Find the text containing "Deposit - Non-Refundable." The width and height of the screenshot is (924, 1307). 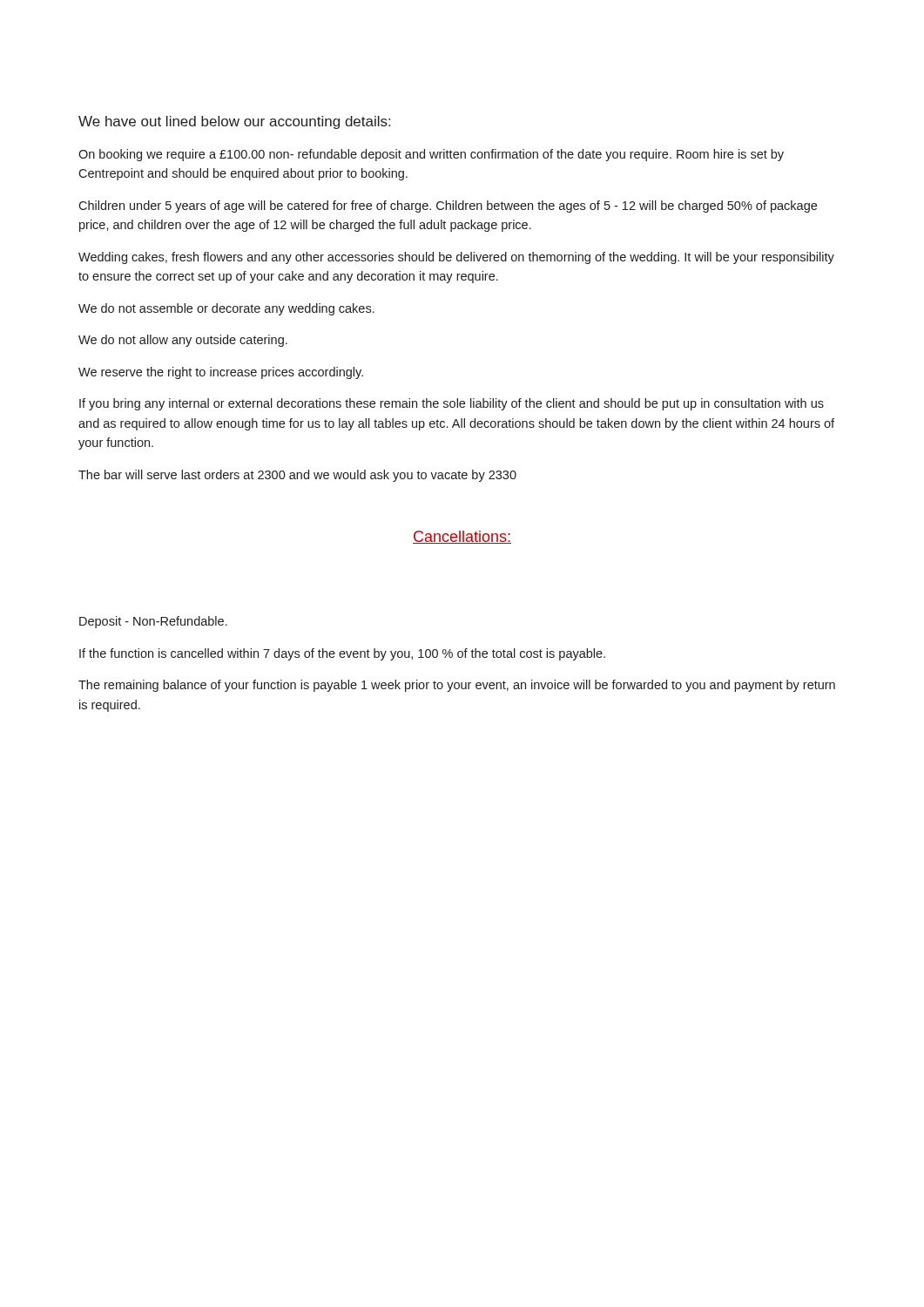coord(153,621)
